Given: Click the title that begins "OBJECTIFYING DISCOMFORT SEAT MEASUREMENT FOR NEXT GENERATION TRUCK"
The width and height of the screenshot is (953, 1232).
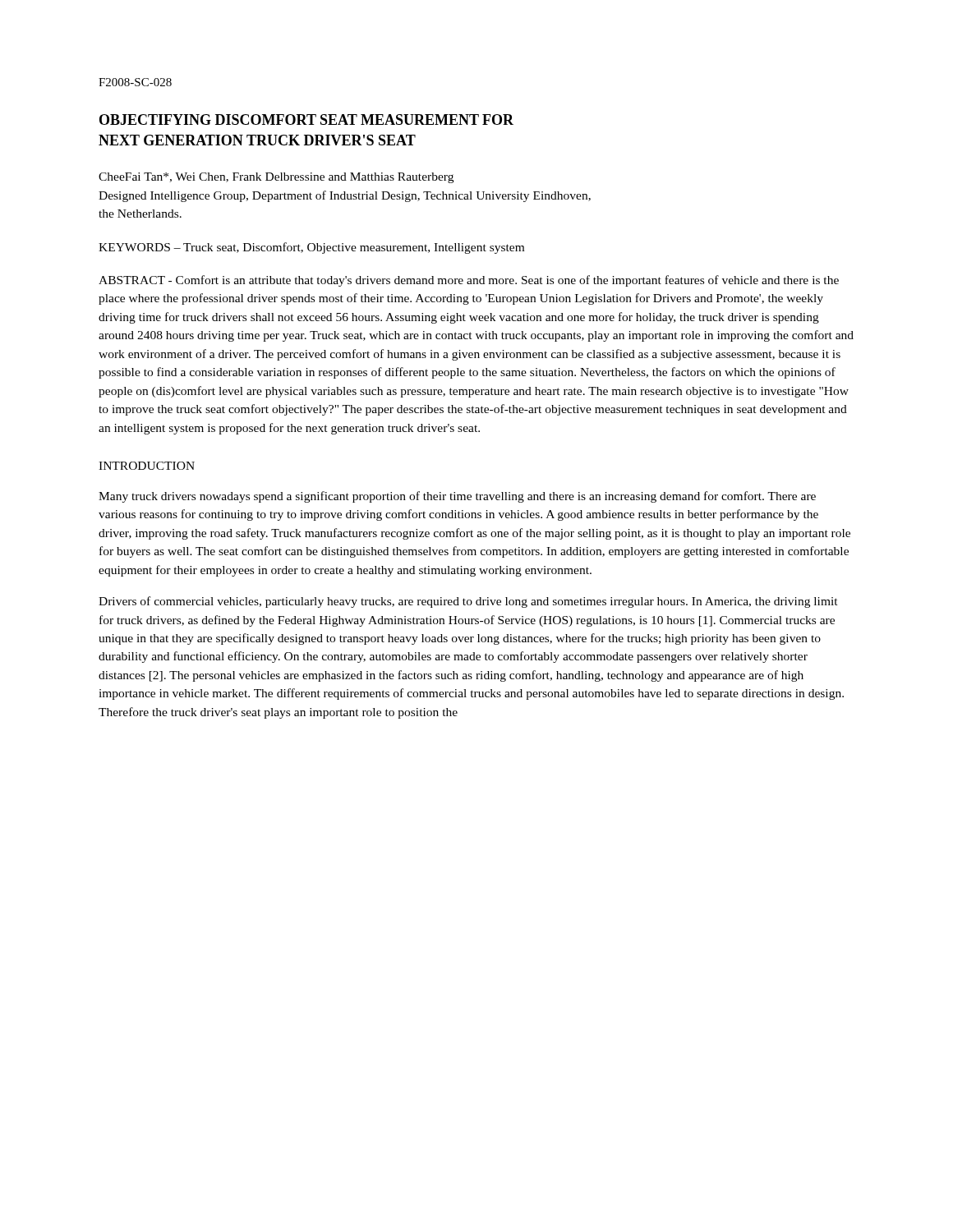Looking at the screenshot, I should click(x=306, y=130).
